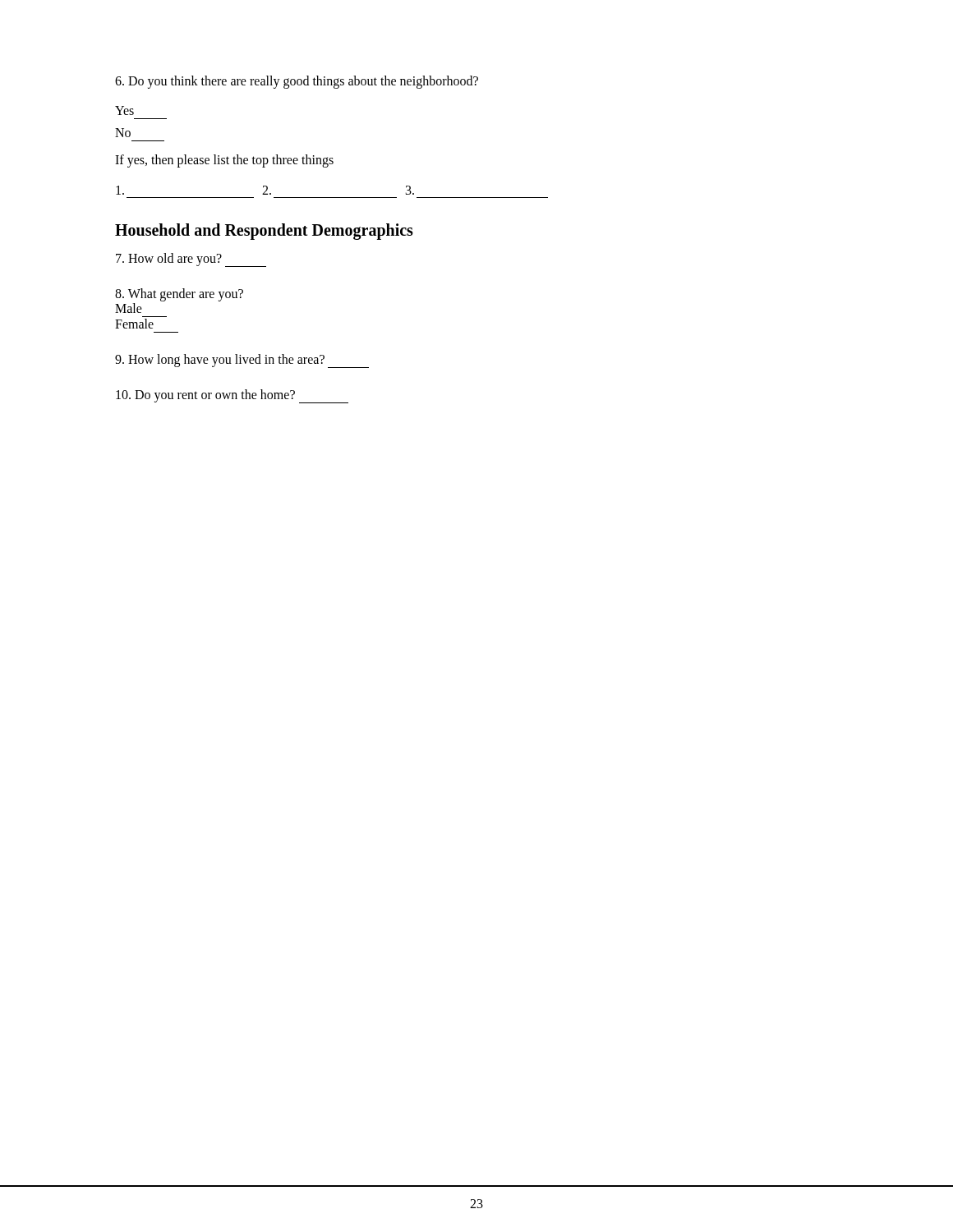The width and height of the screenshot is (953, 1232).
Task: Find the text block that says "How long have you lived in"
Action: pos(242,360)
